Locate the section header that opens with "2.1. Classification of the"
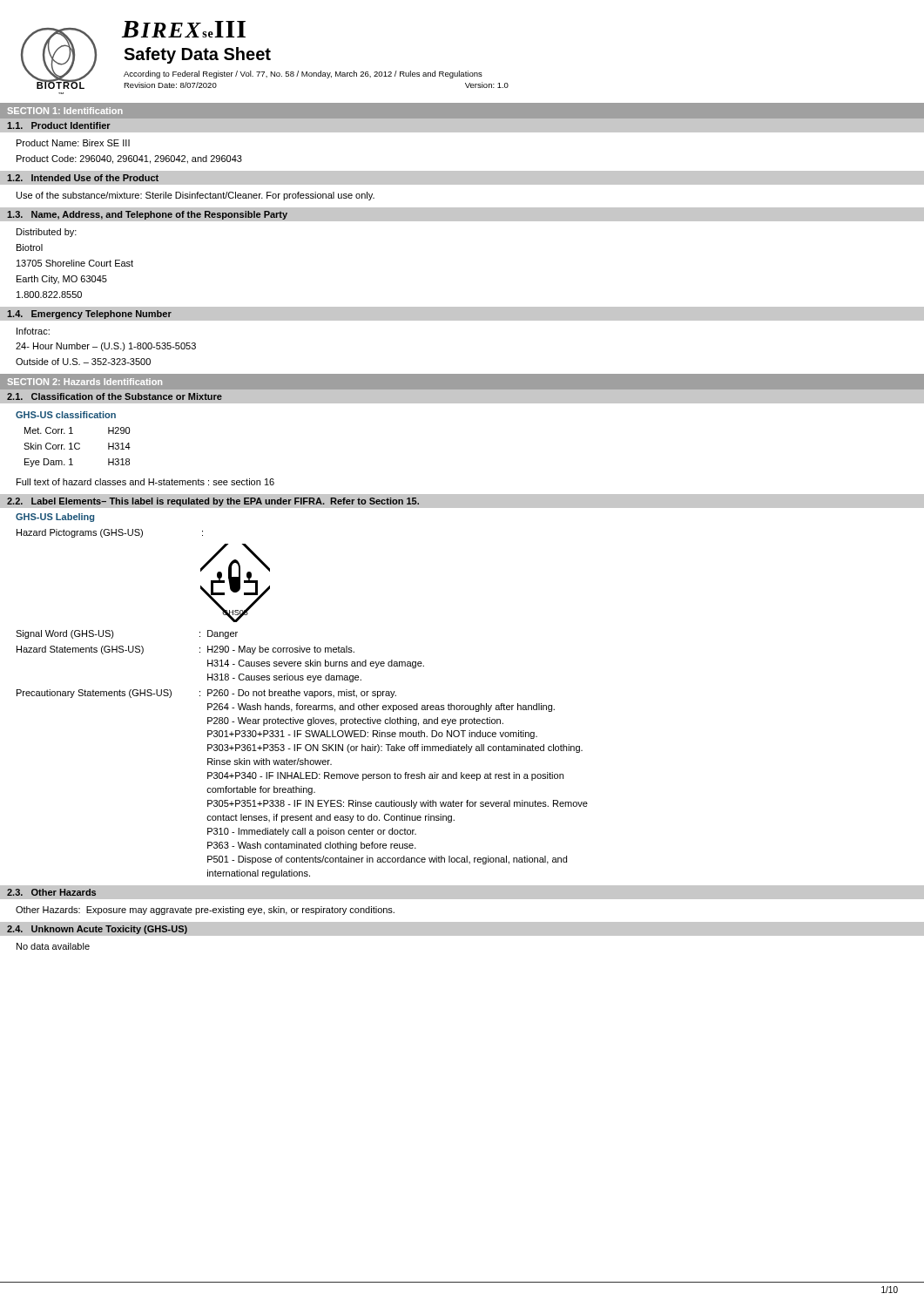 pyautogui.click(x=114, y=397)
